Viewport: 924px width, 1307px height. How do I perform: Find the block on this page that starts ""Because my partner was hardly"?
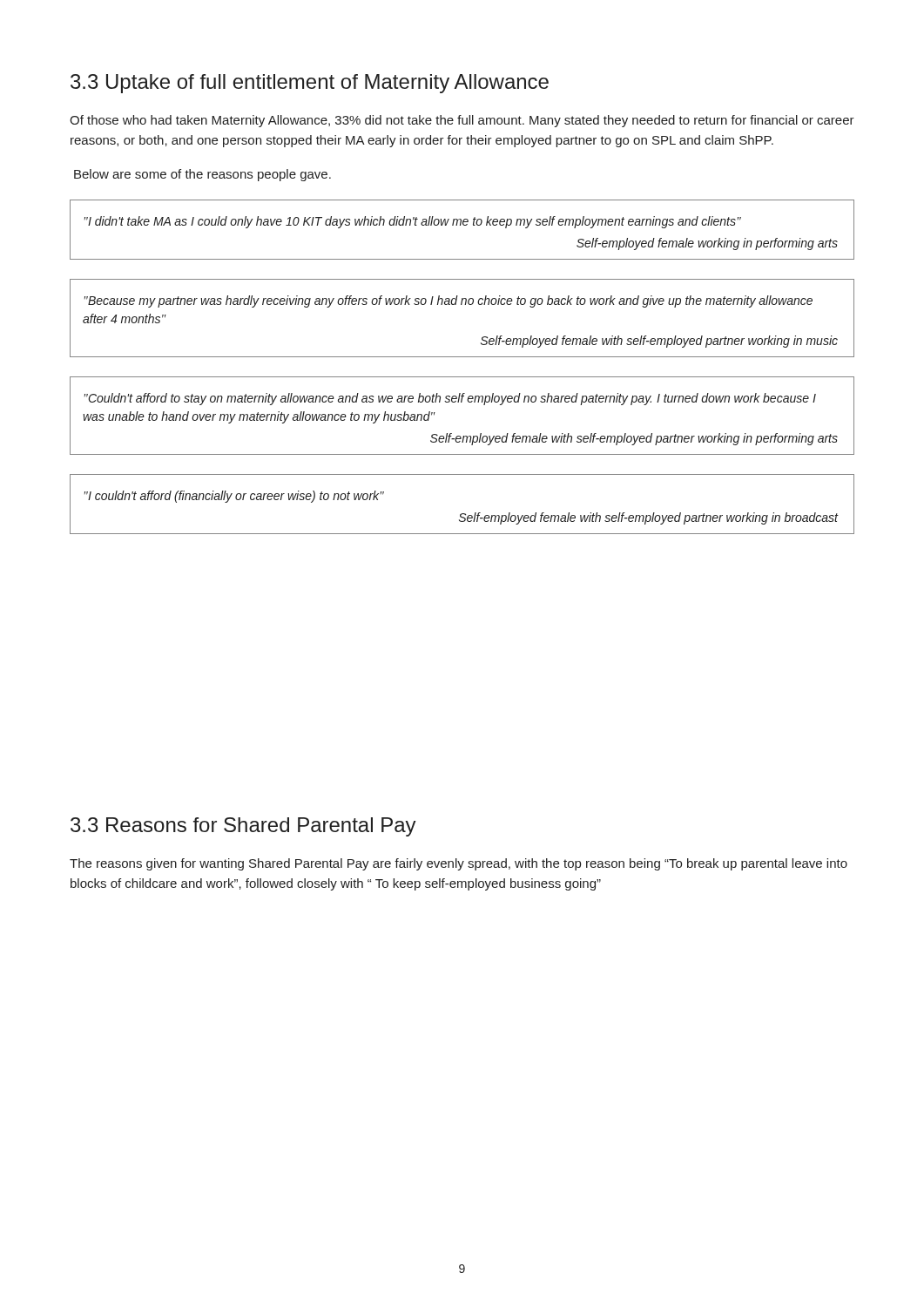(x=449, y=301)
